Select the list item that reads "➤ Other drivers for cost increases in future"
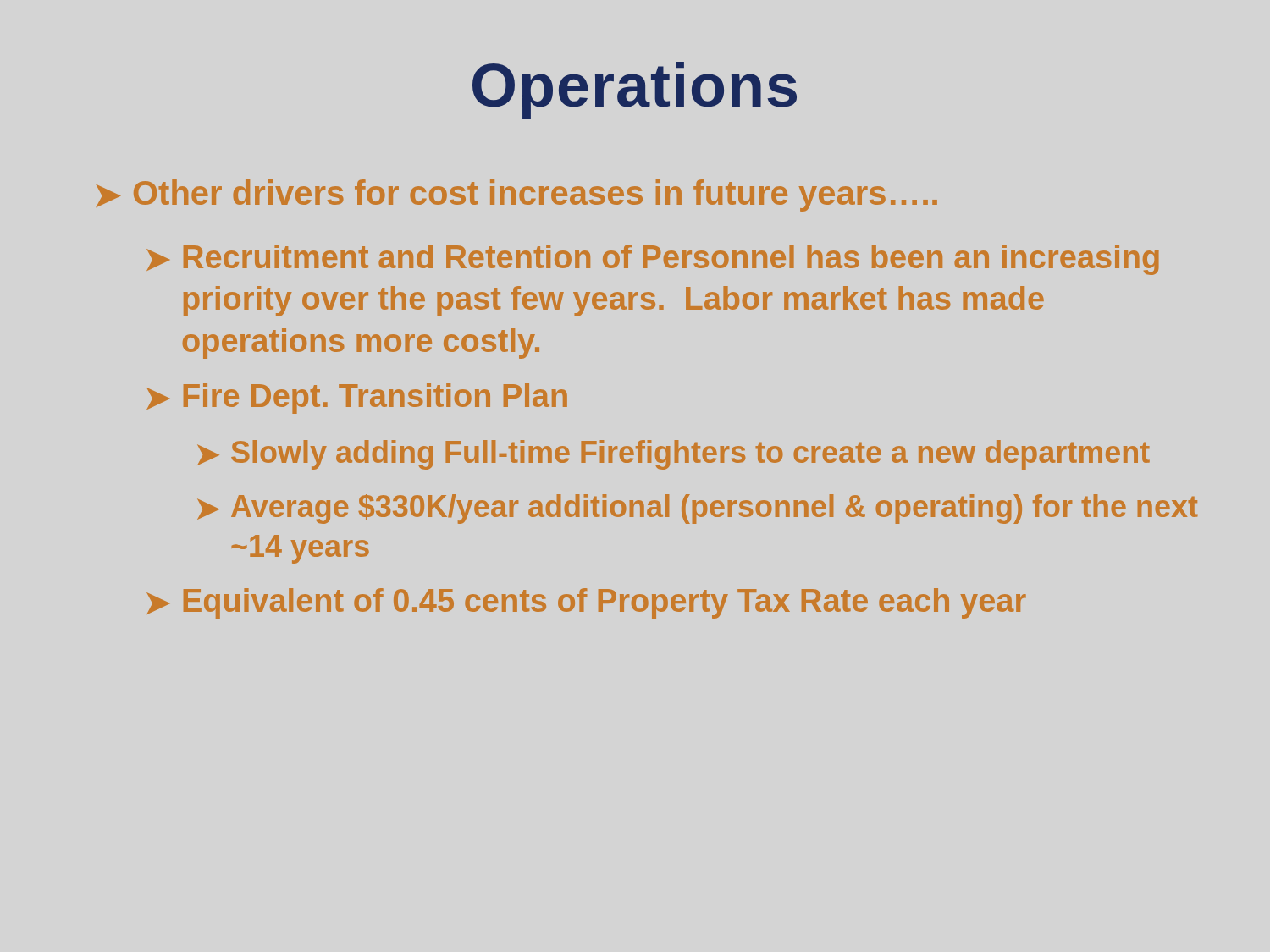The image size is (1270, 952). [516, 194]
